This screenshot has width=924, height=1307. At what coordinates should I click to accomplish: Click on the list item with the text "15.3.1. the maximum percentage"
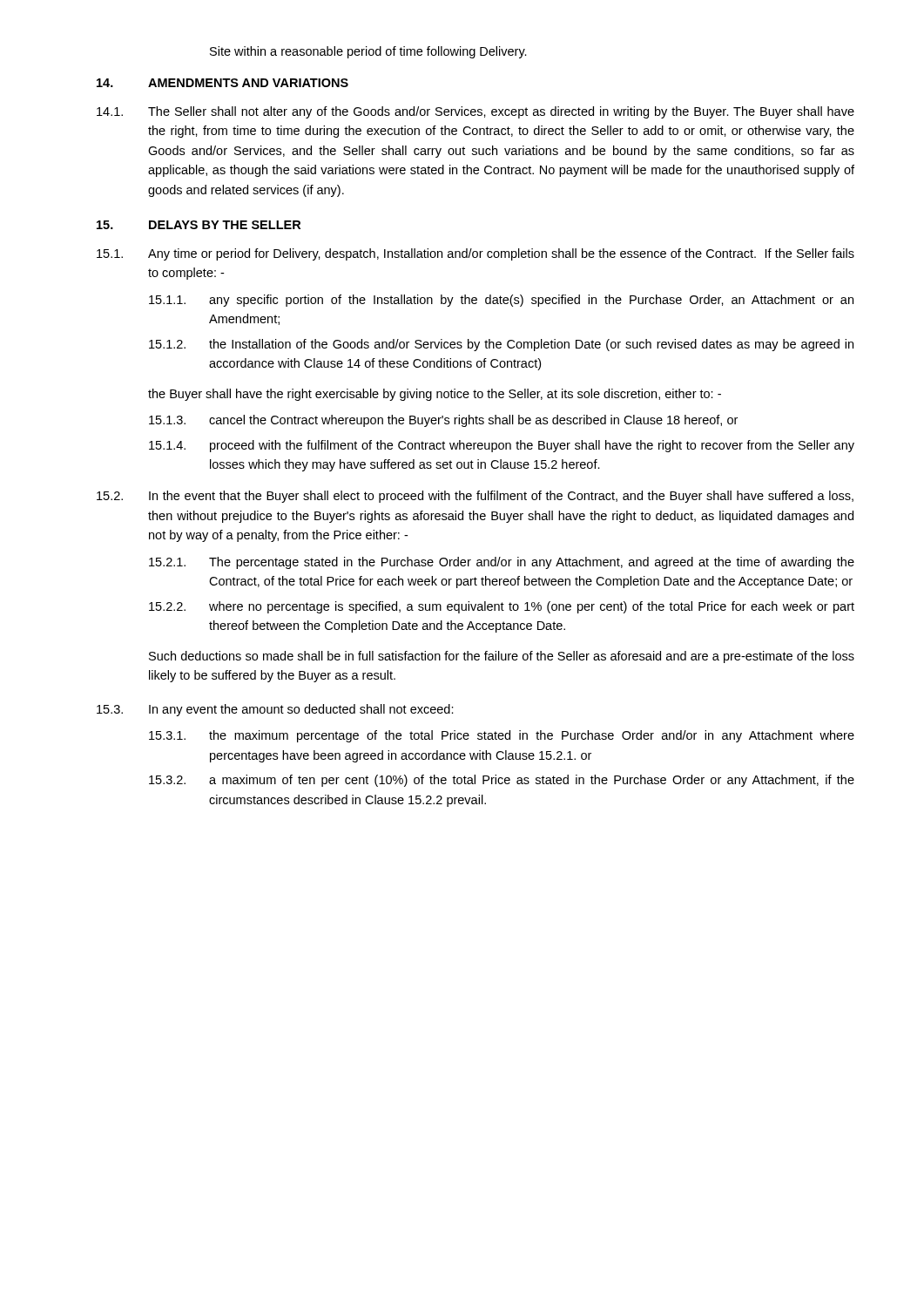[x=501, y=746]
